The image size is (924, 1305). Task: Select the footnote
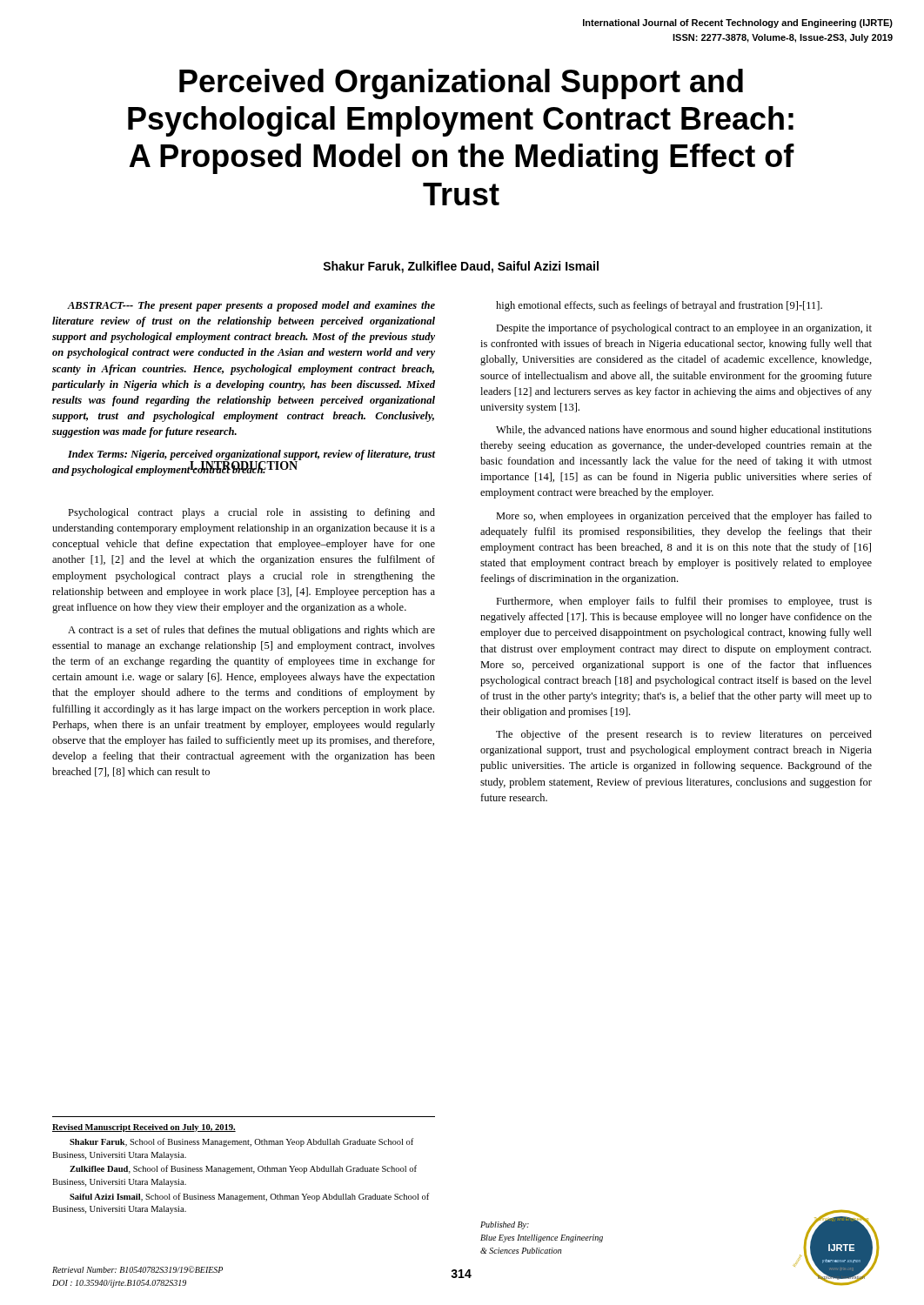click(x=244, y=1169)
